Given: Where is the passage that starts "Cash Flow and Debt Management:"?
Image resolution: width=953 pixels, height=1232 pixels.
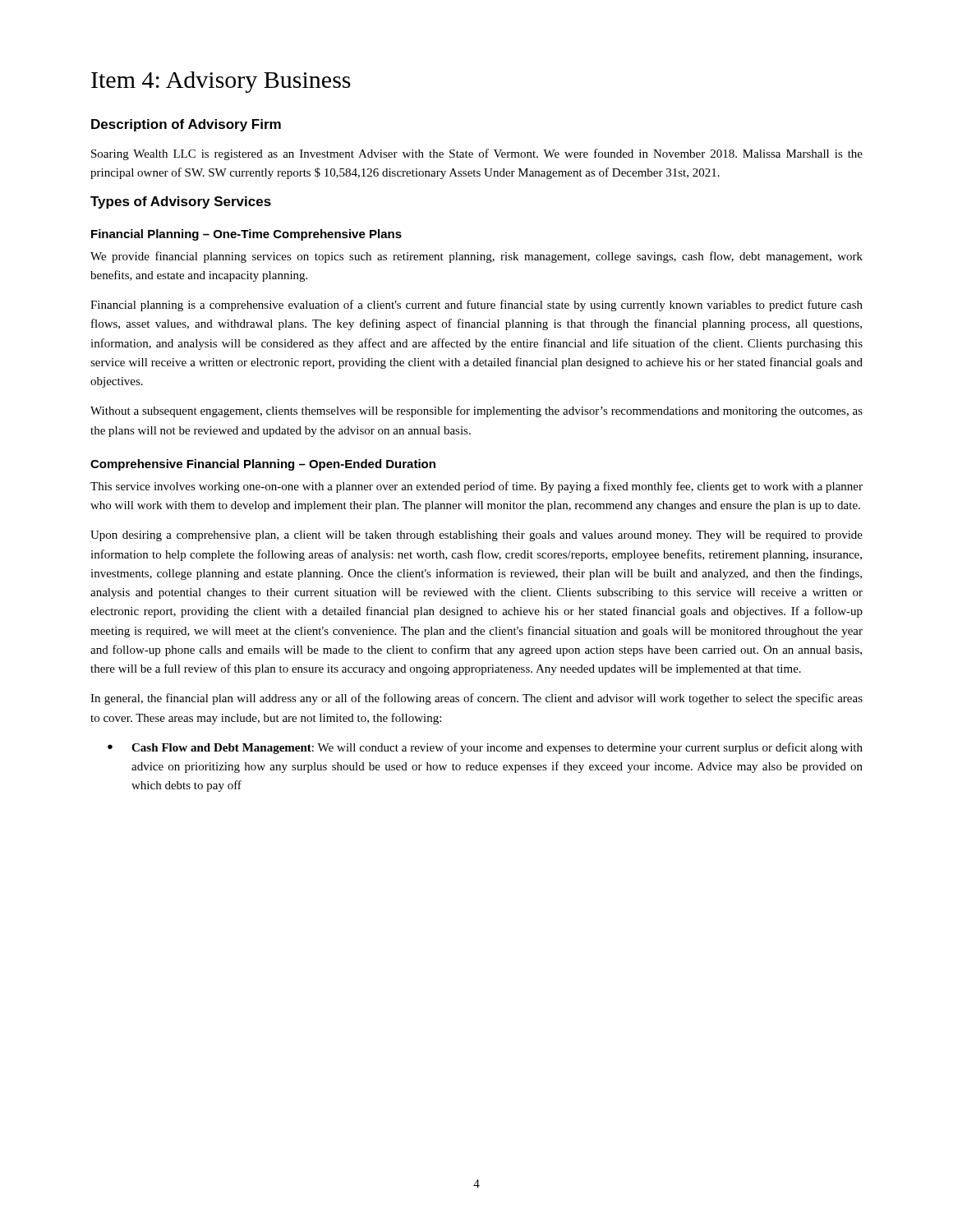Looking at the screenshot, I should (476, 767).
